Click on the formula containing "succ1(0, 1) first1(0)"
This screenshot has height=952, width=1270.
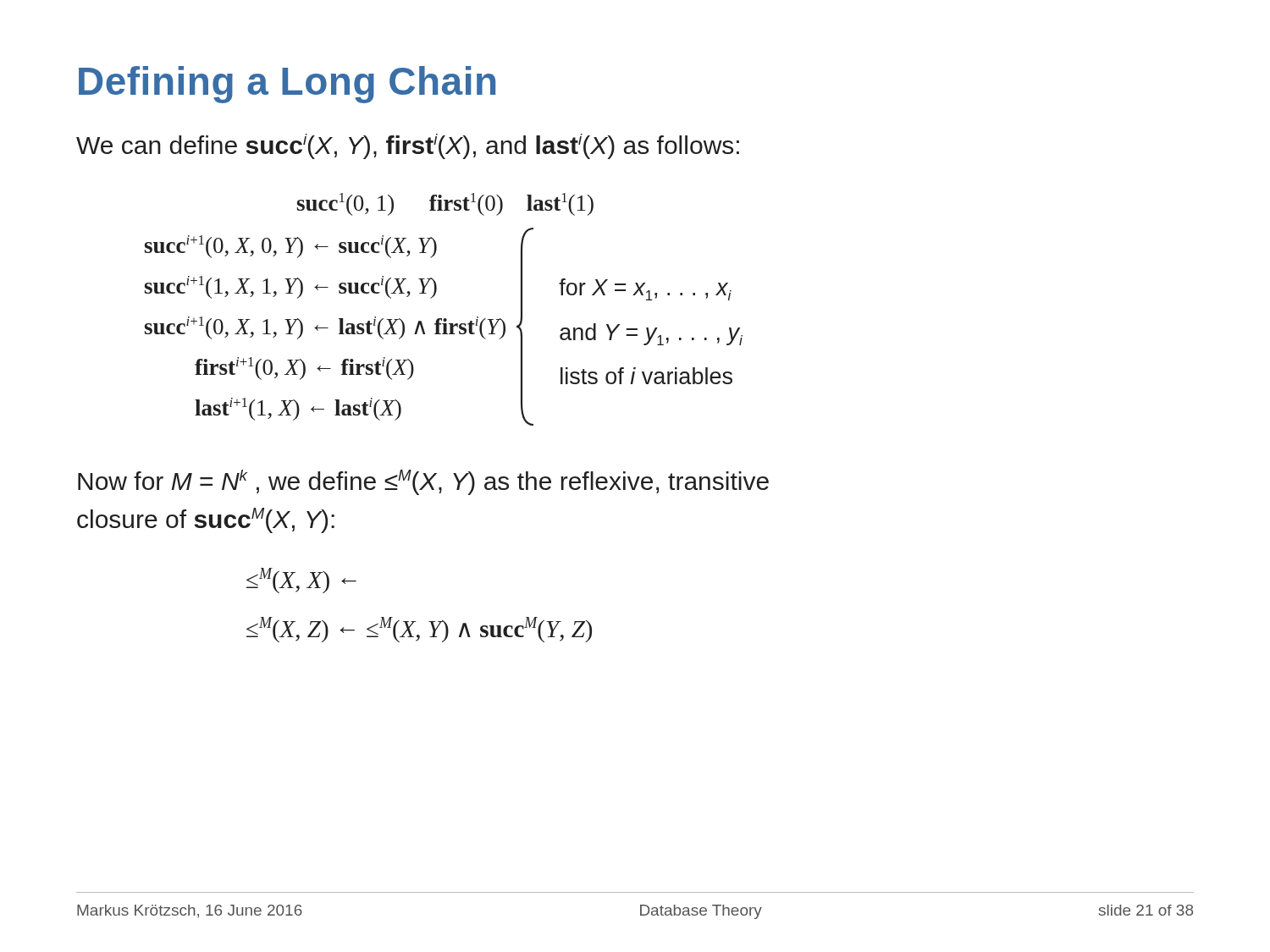pyautogui.click(x=669, y=309)
